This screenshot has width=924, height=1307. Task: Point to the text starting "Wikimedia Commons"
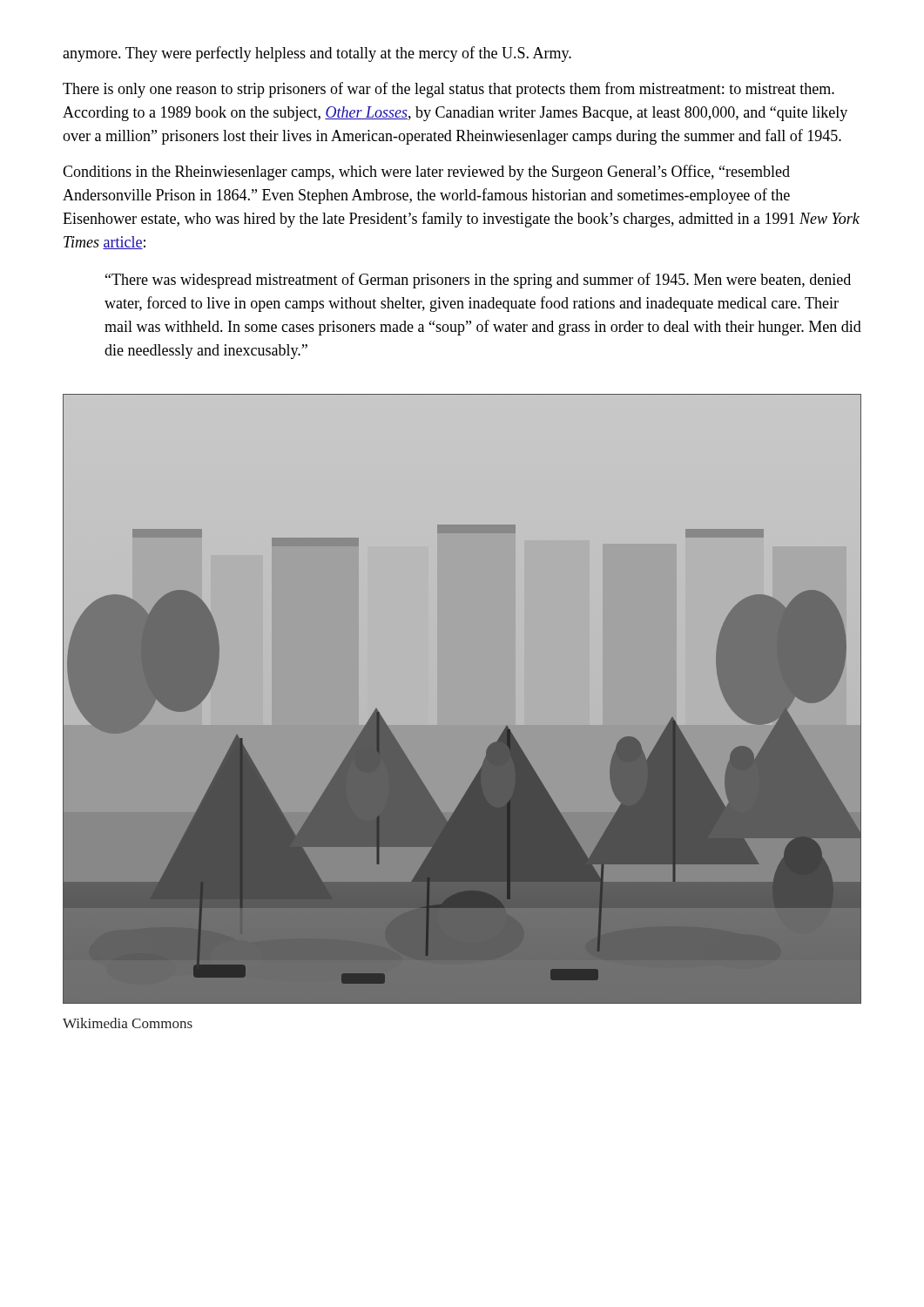tap(128, 1023)
